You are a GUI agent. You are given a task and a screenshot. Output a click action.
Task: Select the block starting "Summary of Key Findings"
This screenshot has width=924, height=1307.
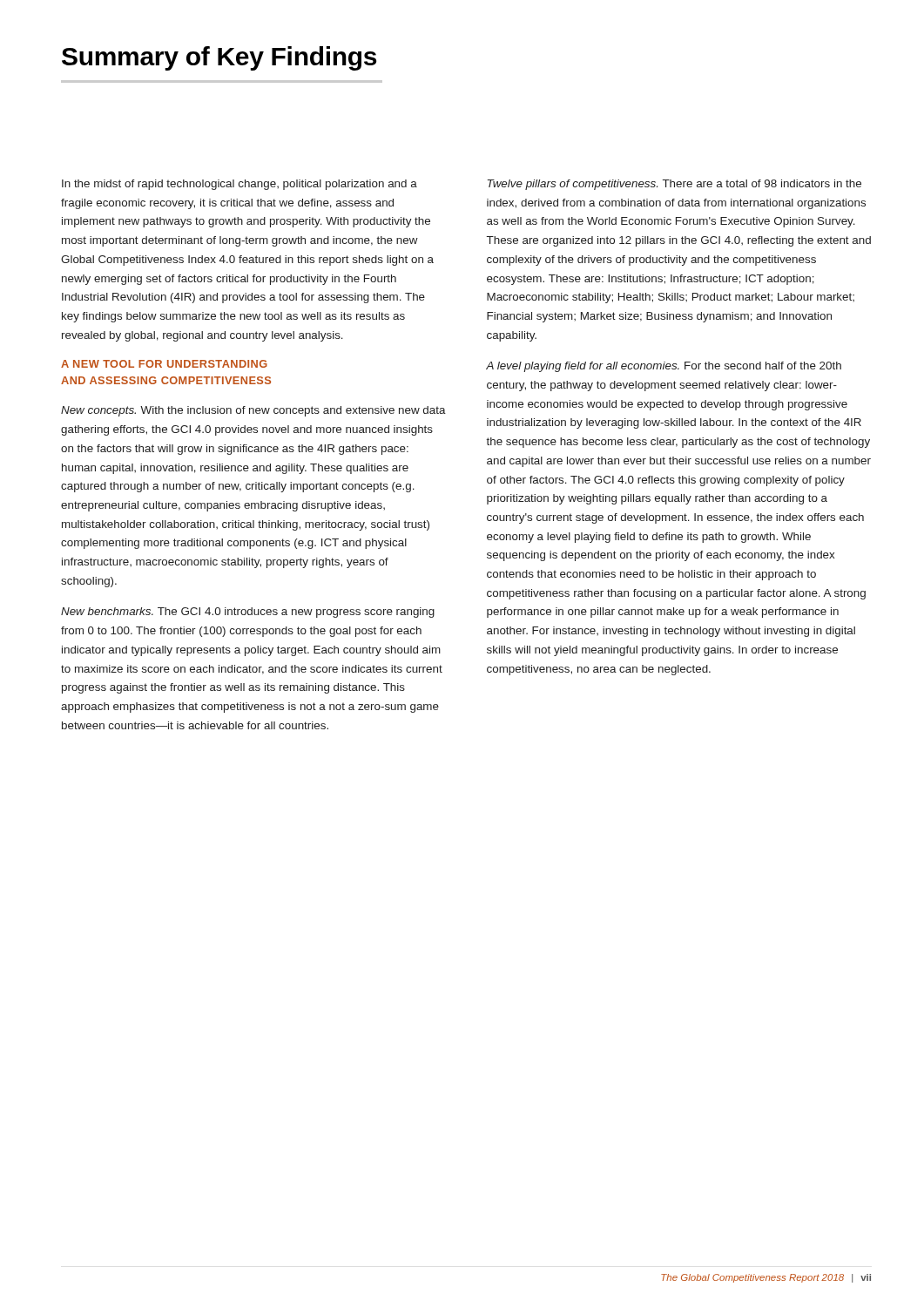click(222, 62)
